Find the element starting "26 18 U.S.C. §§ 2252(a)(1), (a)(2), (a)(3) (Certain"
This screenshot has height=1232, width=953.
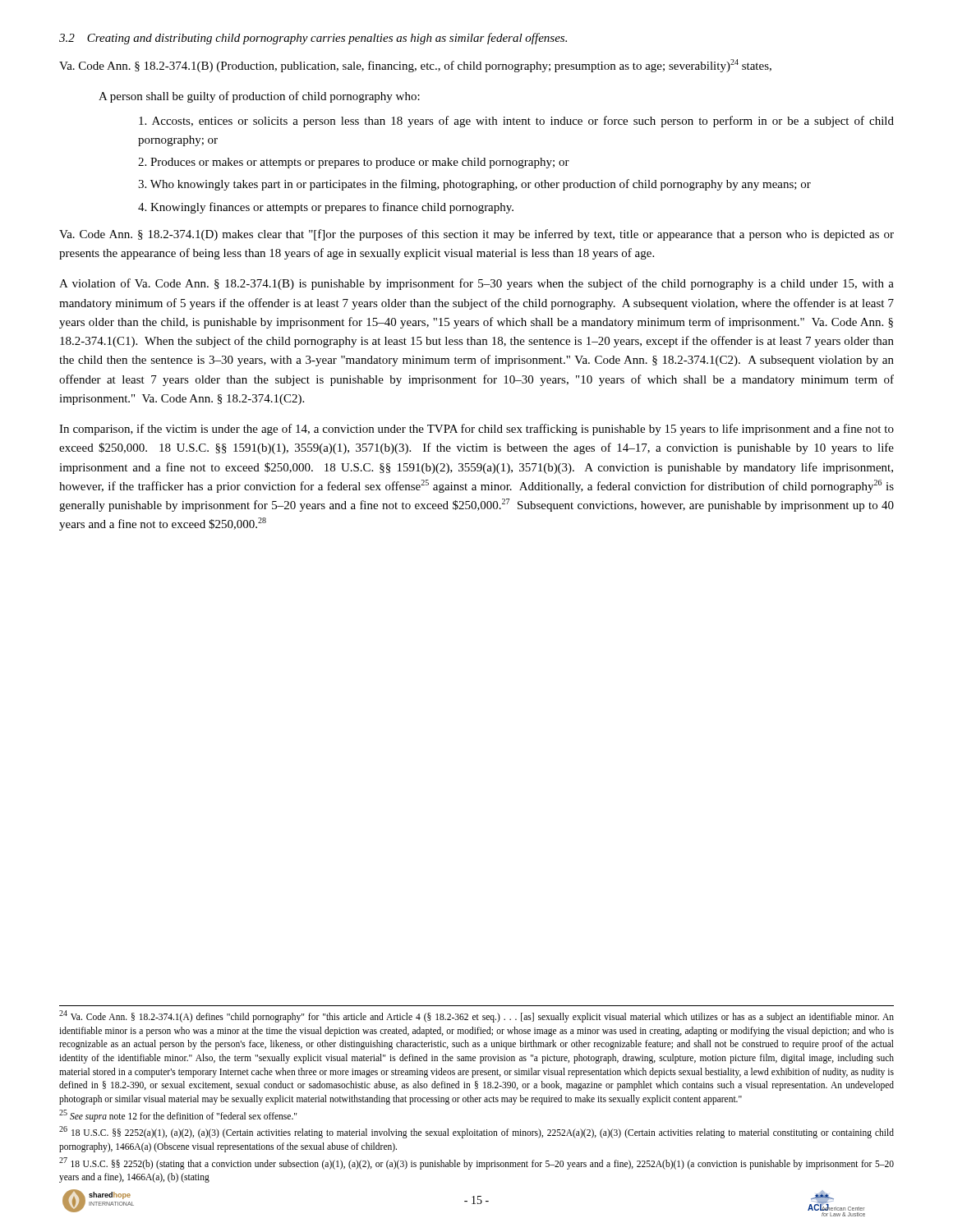tap(476, 1139)
